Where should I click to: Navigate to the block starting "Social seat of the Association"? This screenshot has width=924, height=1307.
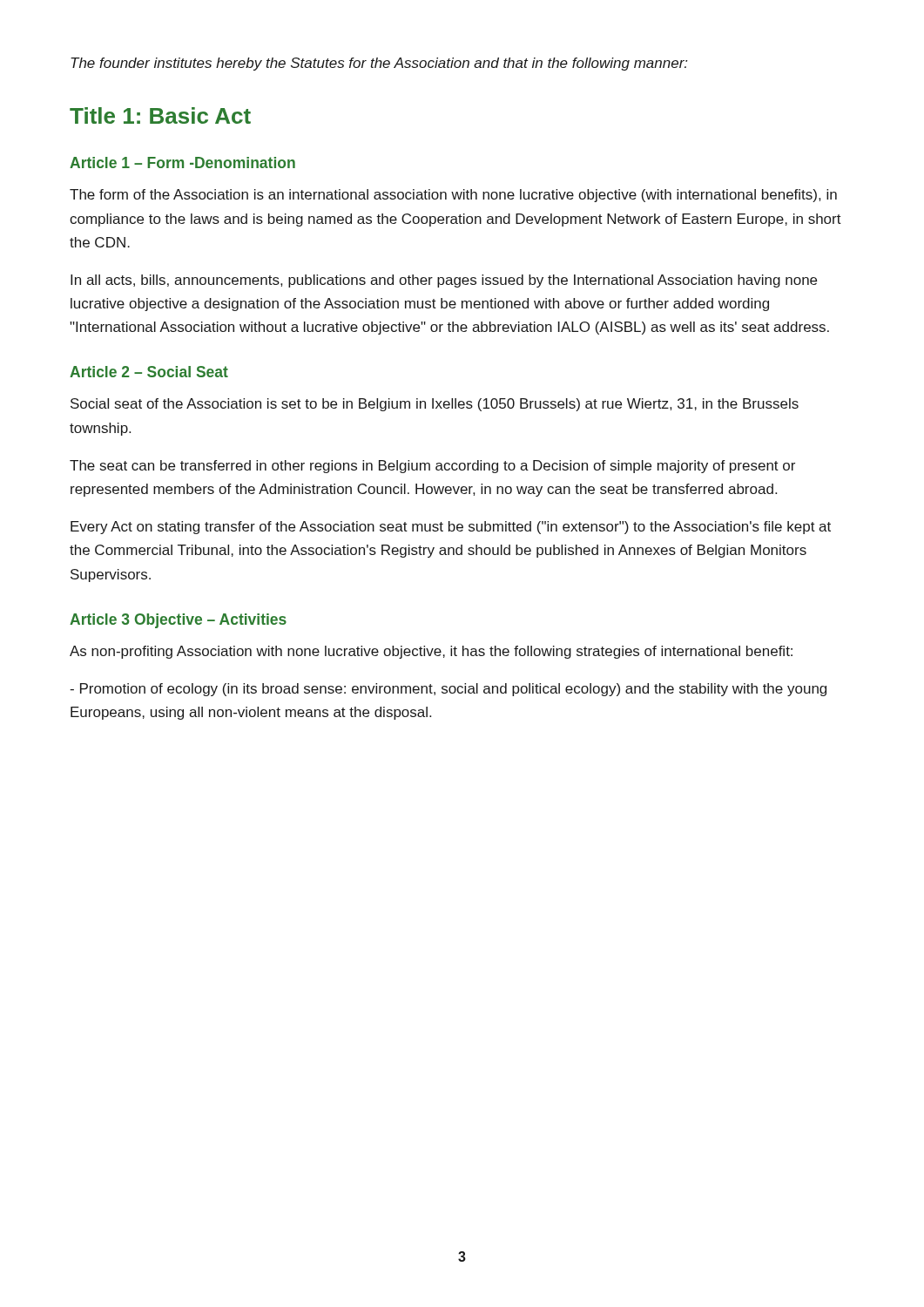434,416
